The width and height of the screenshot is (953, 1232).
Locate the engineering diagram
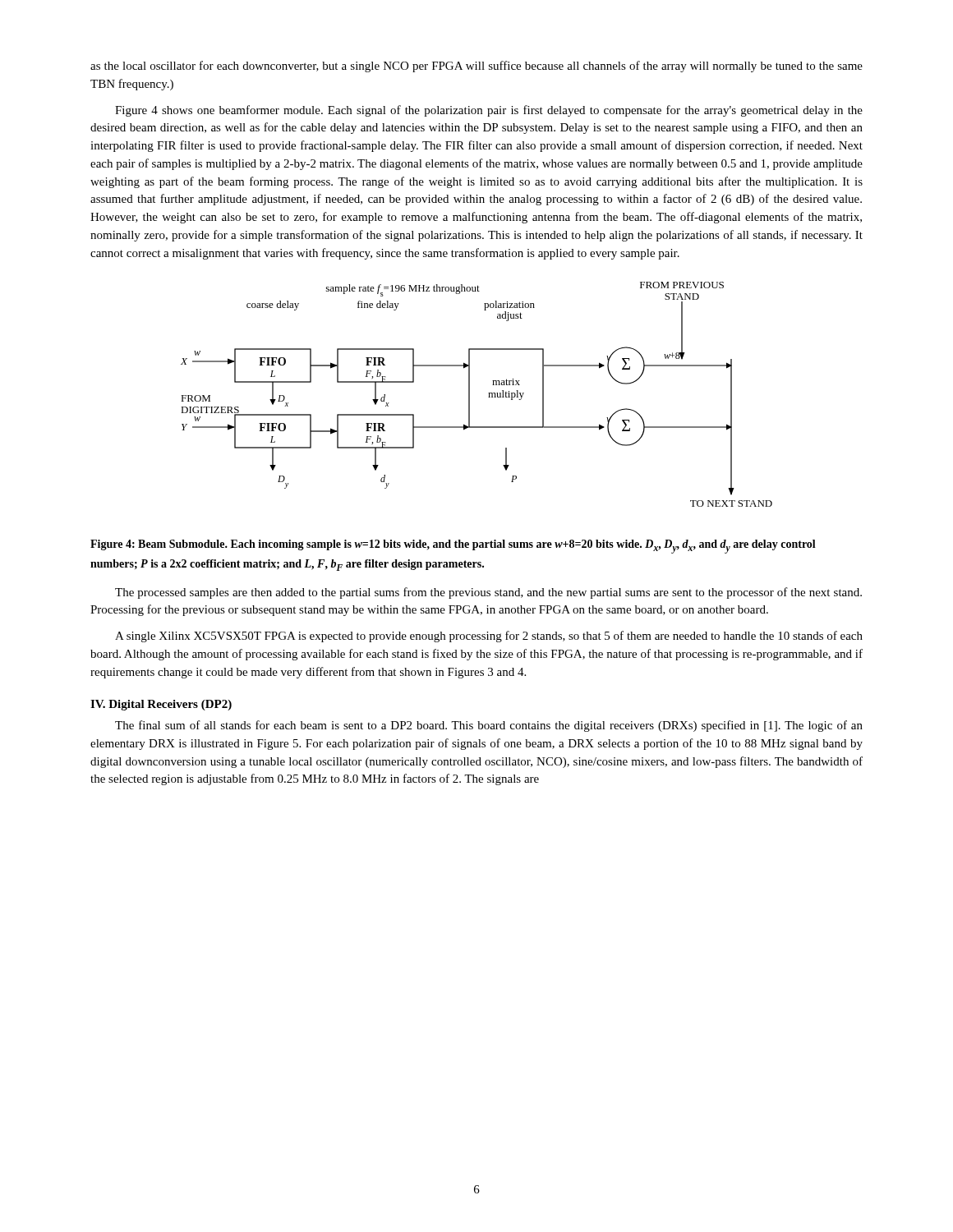pyautogui.click(x=476, y=404)
